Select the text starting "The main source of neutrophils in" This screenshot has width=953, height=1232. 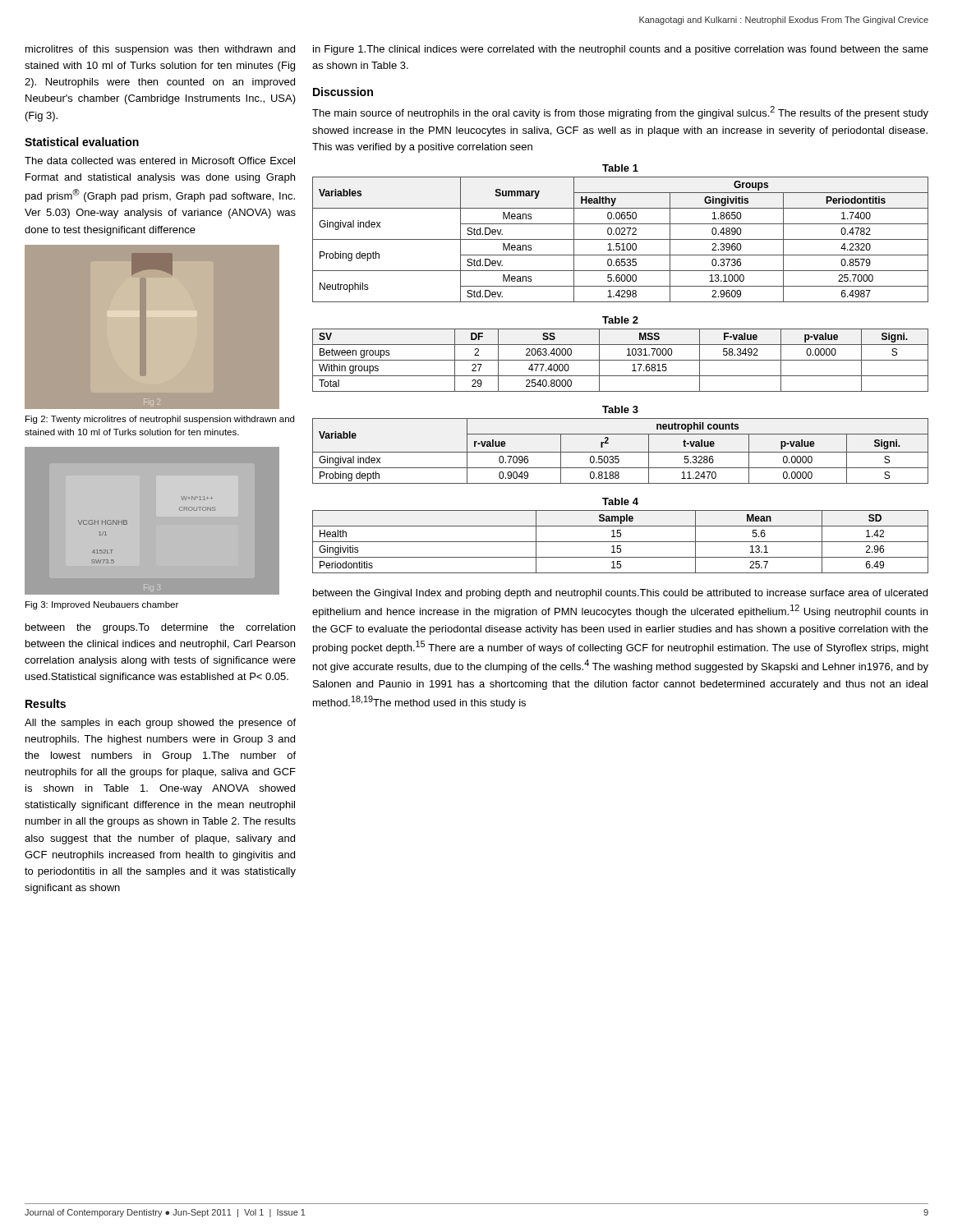(620, 129)
